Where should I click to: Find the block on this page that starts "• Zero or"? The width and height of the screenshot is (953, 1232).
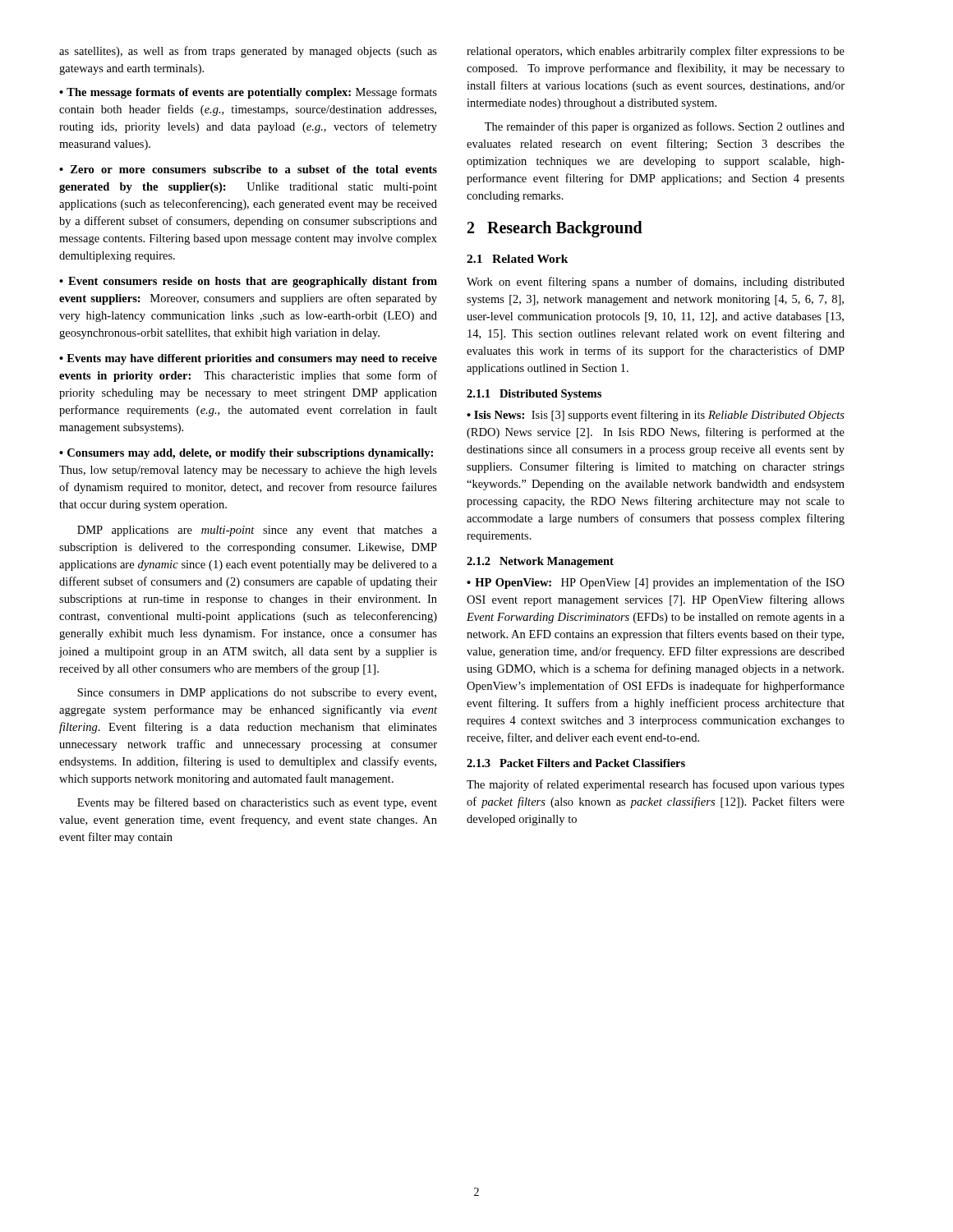pyautogui.click(x=248, y=213)
